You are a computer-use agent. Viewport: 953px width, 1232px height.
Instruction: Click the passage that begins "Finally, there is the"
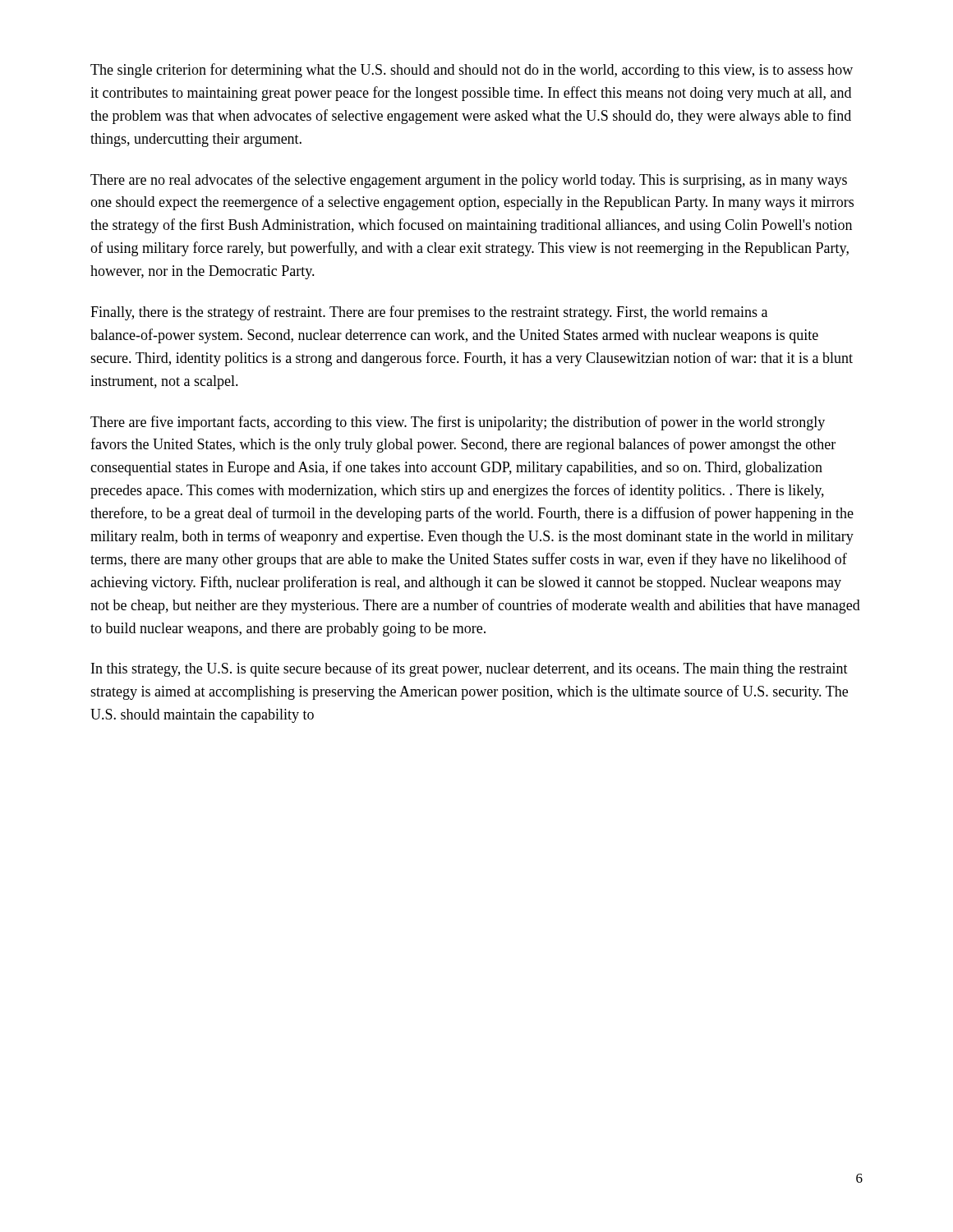472,346
